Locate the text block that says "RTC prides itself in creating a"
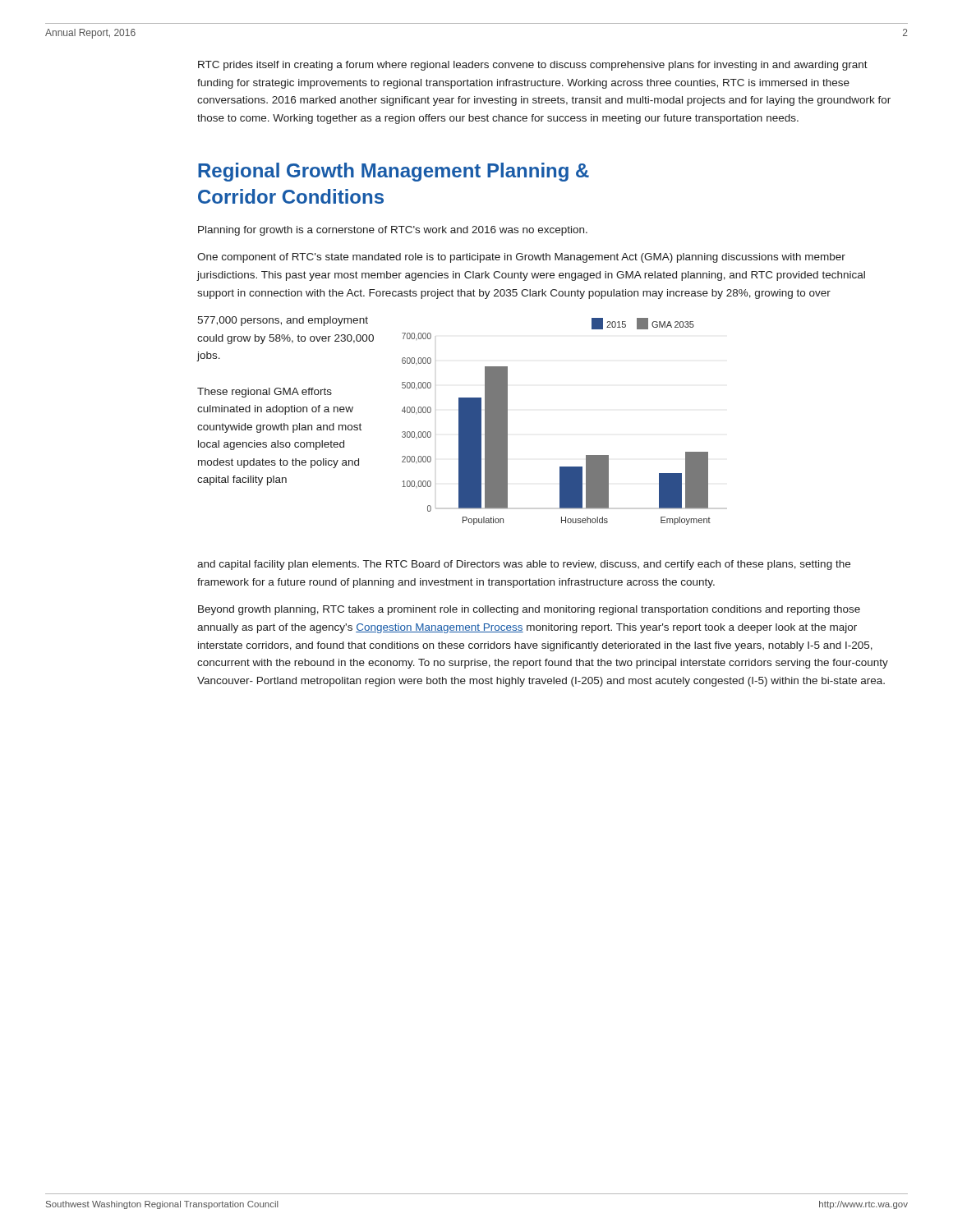The image size is (953, 1232). coord(544,91)
